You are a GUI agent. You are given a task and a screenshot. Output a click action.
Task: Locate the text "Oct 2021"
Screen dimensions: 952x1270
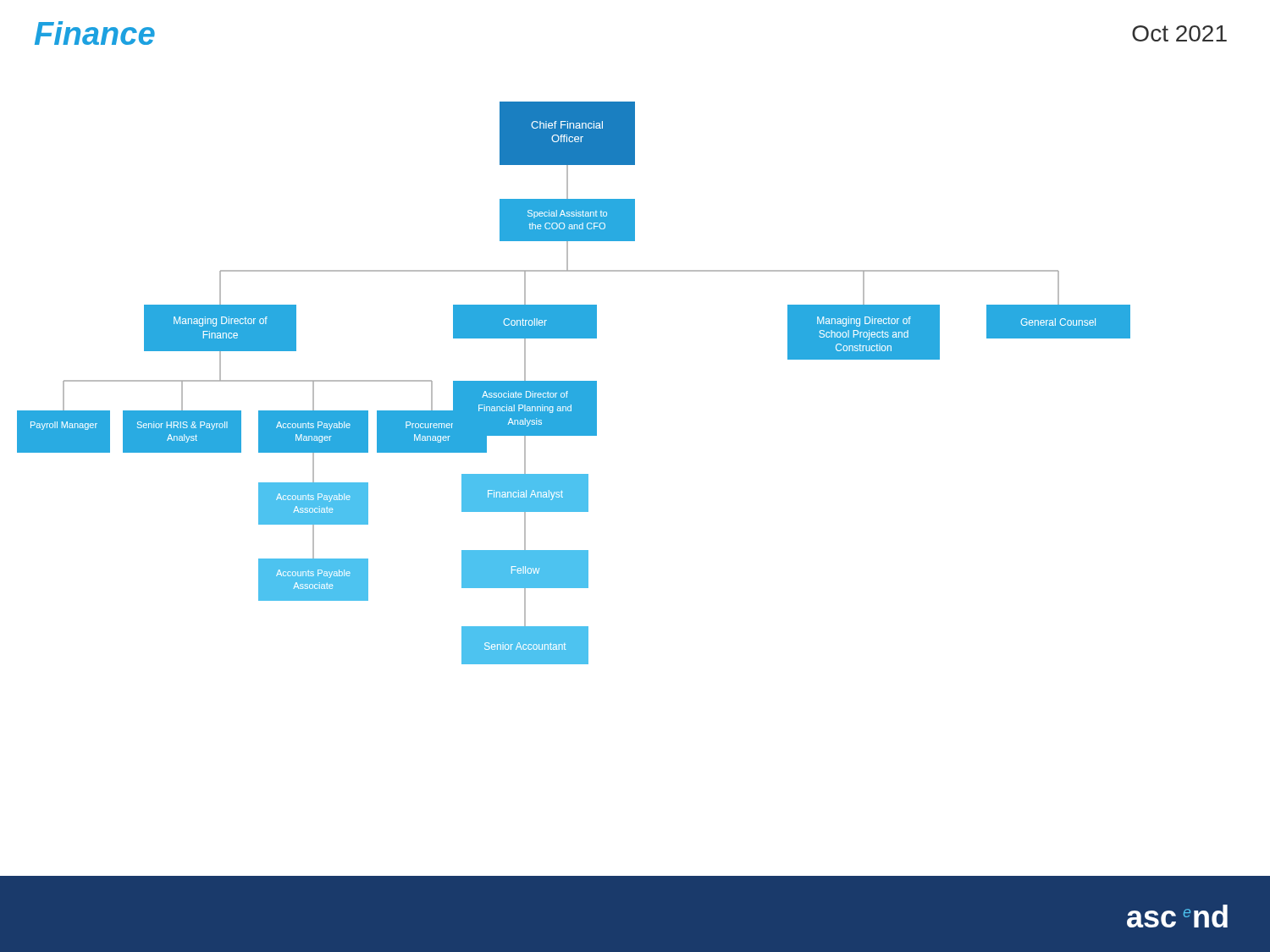pos(1180,33)
